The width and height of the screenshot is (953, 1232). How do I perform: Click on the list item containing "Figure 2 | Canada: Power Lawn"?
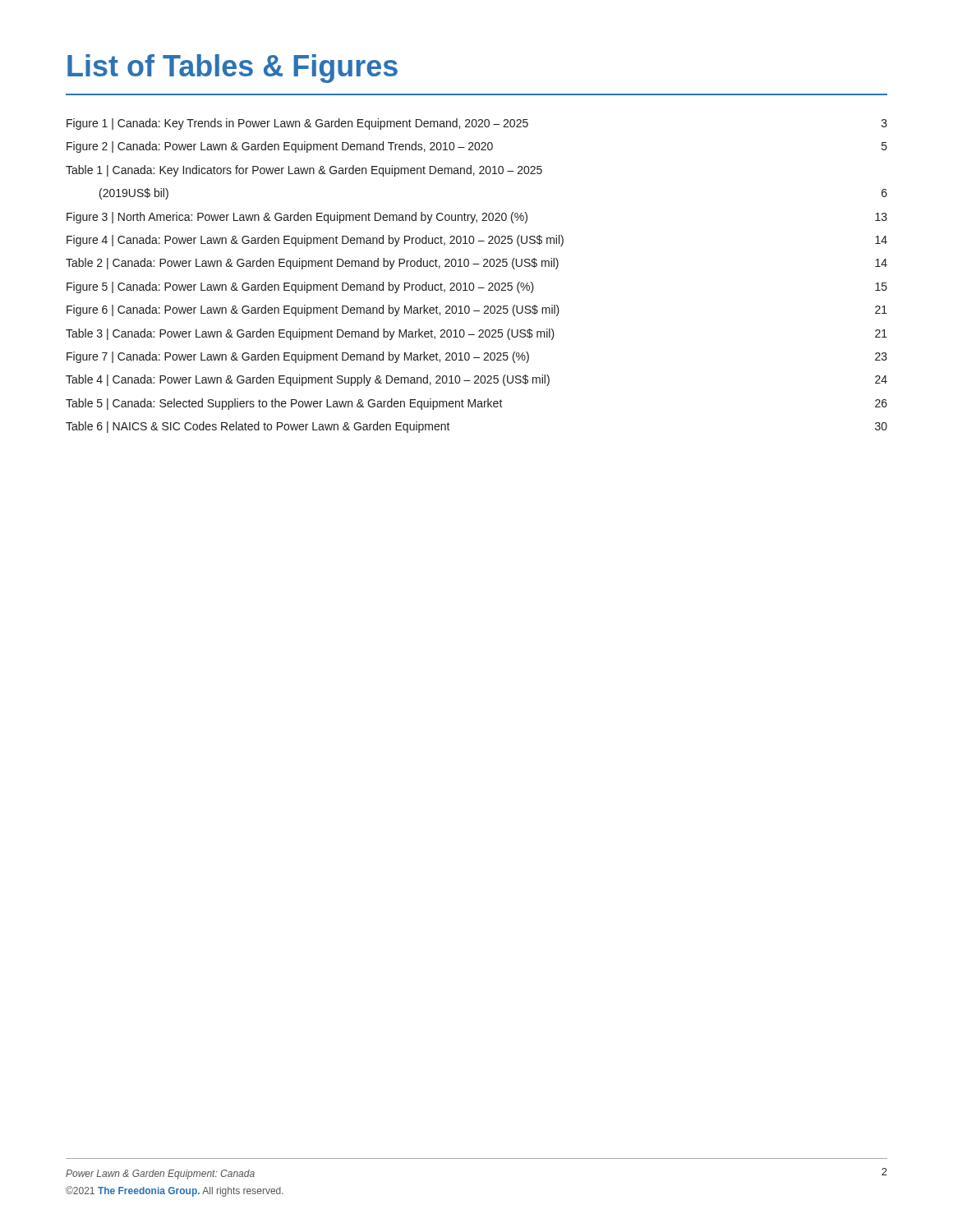476,147
